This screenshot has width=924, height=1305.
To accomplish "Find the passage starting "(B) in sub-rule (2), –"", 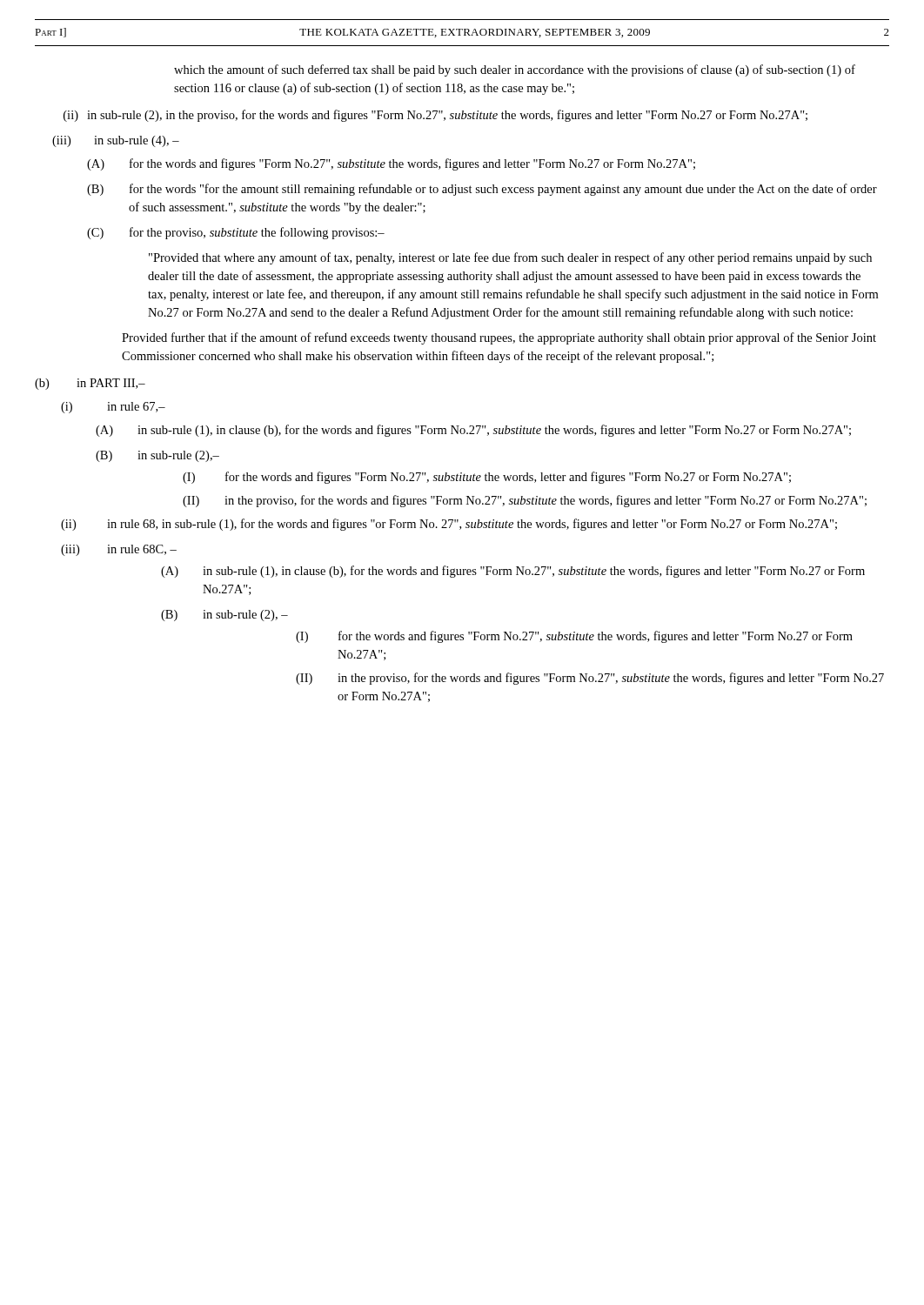I will tap(224, 616).
